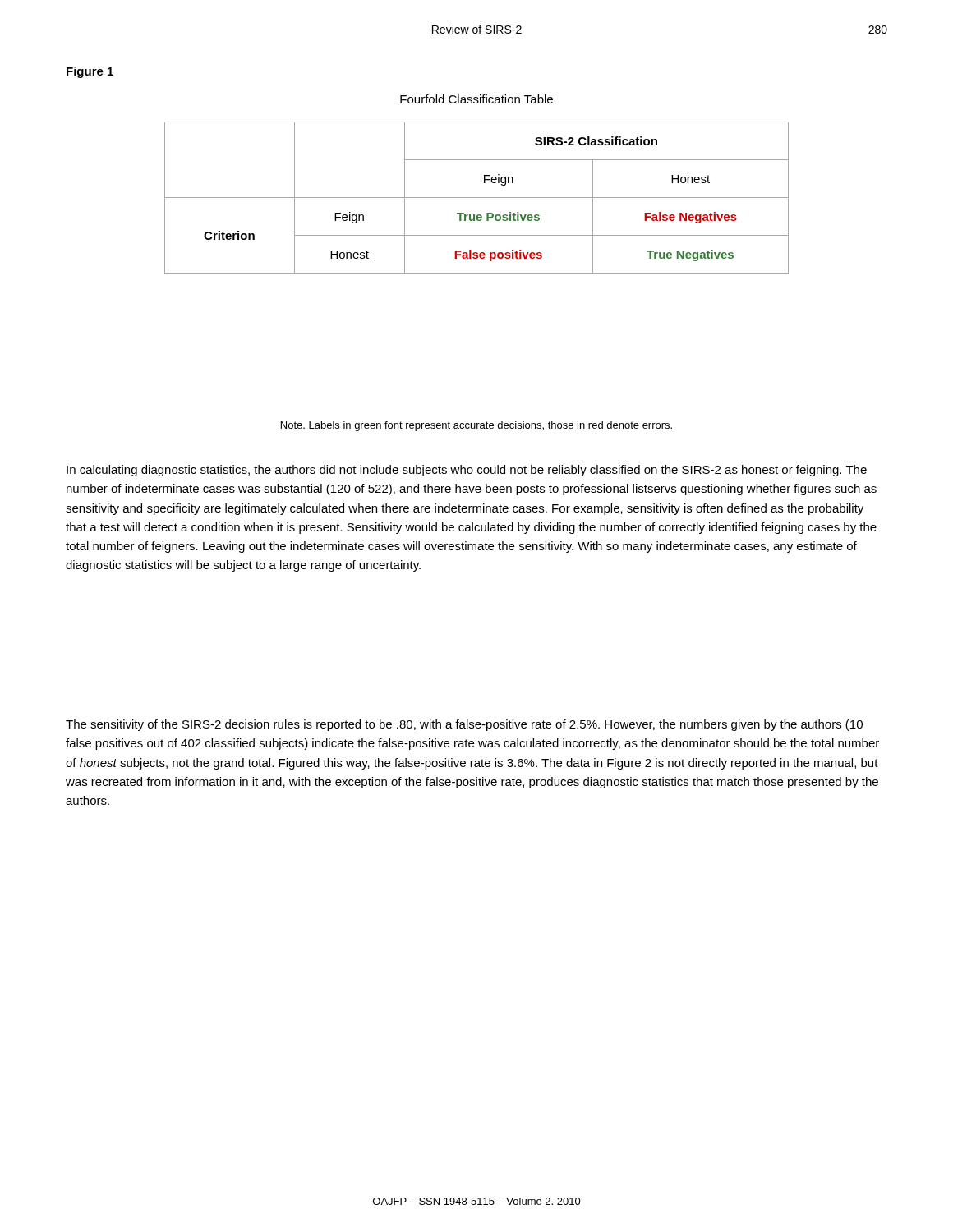
Task: Where does it say "Fourfold Classification Table"?
Action: click(x=476, y=99)
